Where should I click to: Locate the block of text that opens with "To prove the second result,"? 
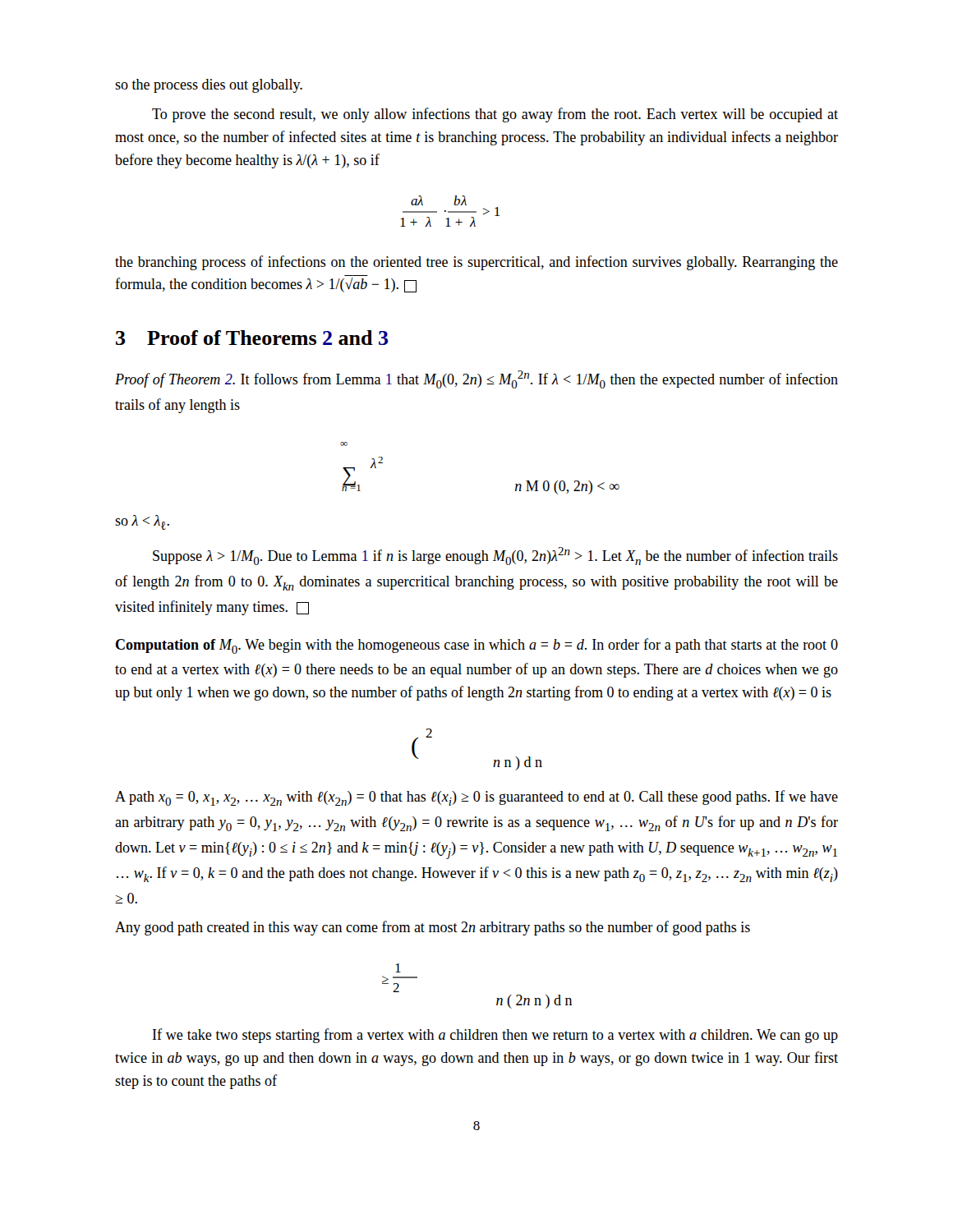pos(476,137)
